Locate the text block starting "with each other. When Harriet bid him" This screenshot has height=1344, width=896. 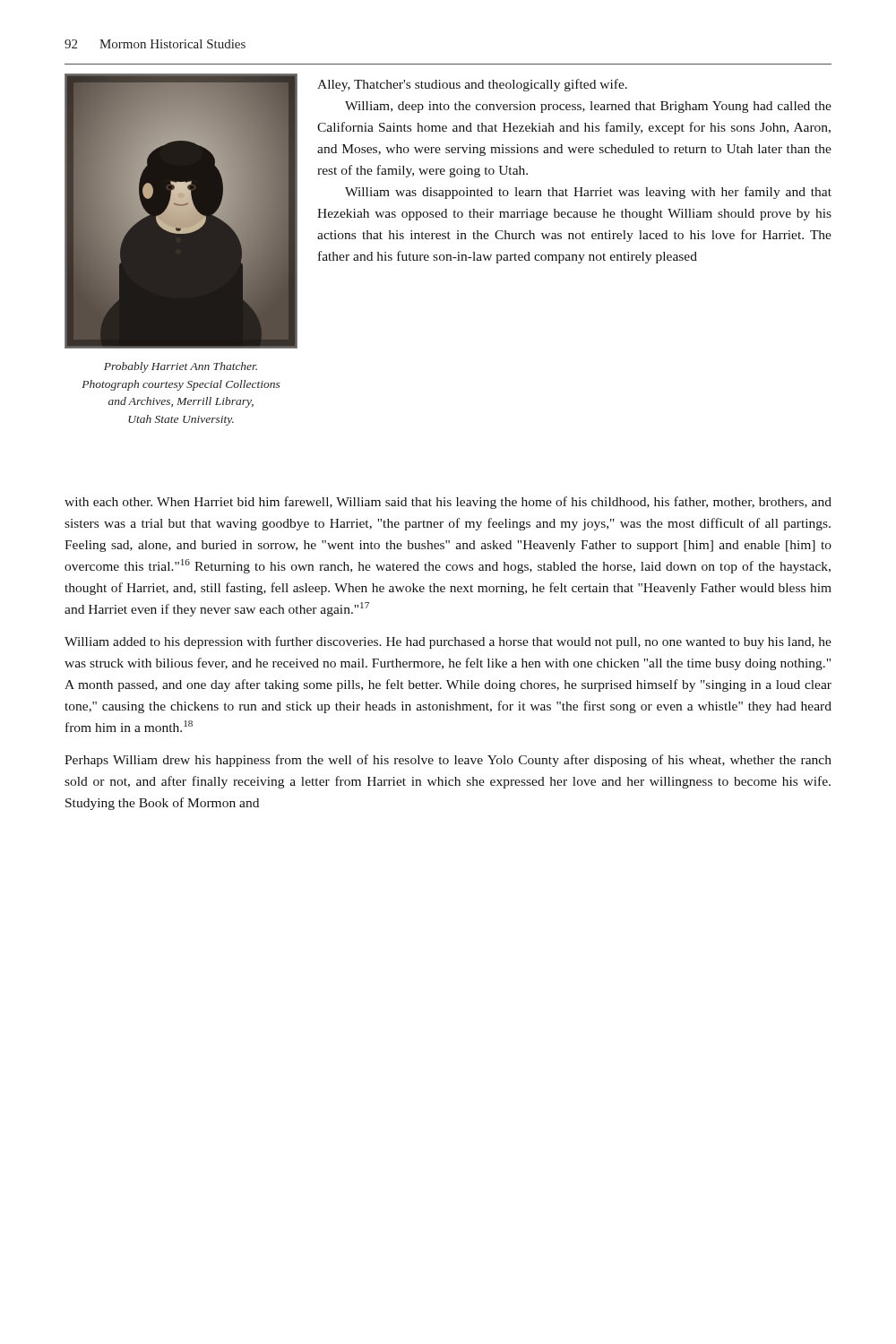(448, 556)
